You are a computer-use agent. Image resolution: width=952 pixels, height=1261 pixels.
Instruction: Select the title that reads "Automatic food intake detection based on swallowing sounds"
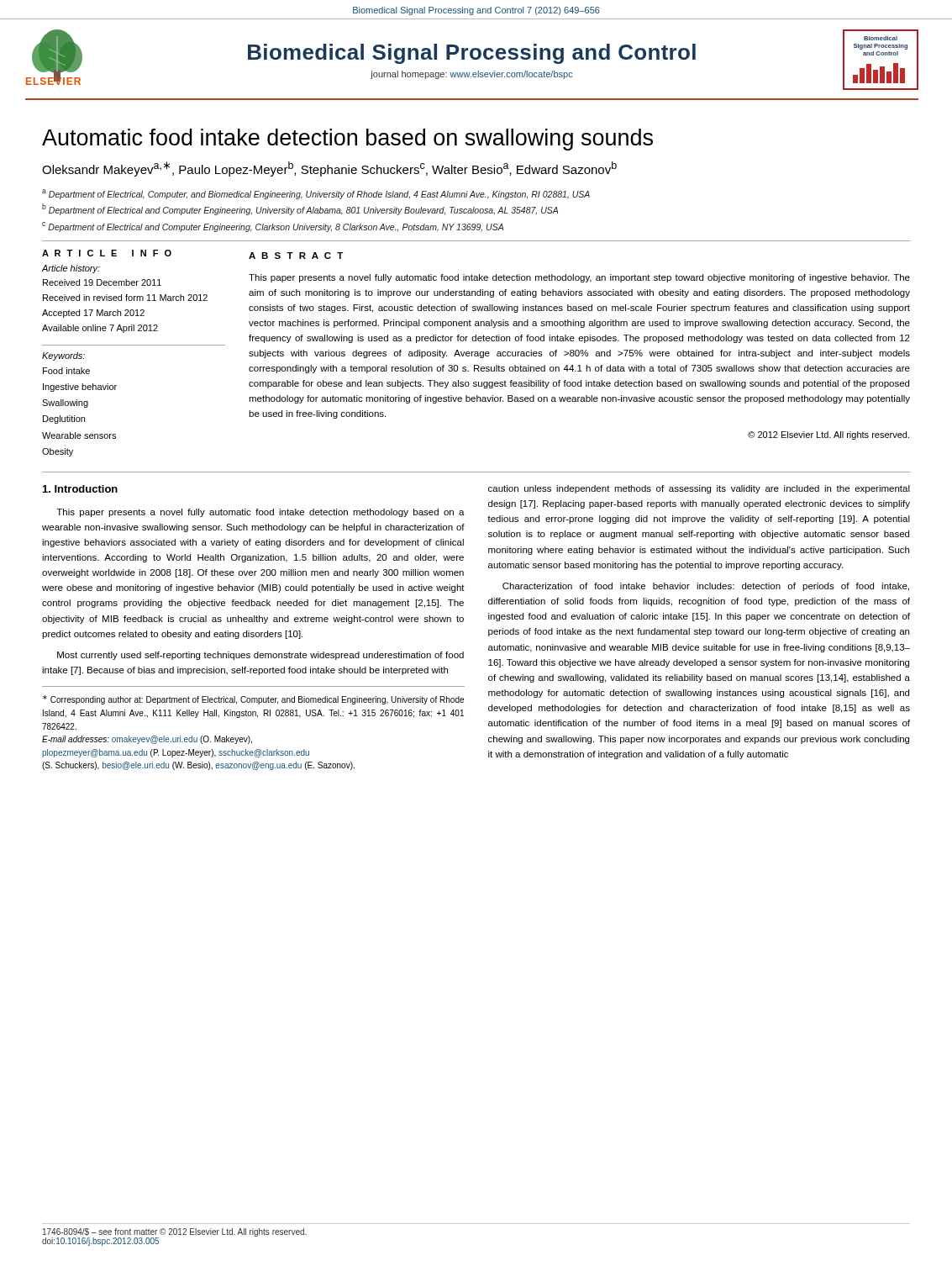[x=348, y=138]
